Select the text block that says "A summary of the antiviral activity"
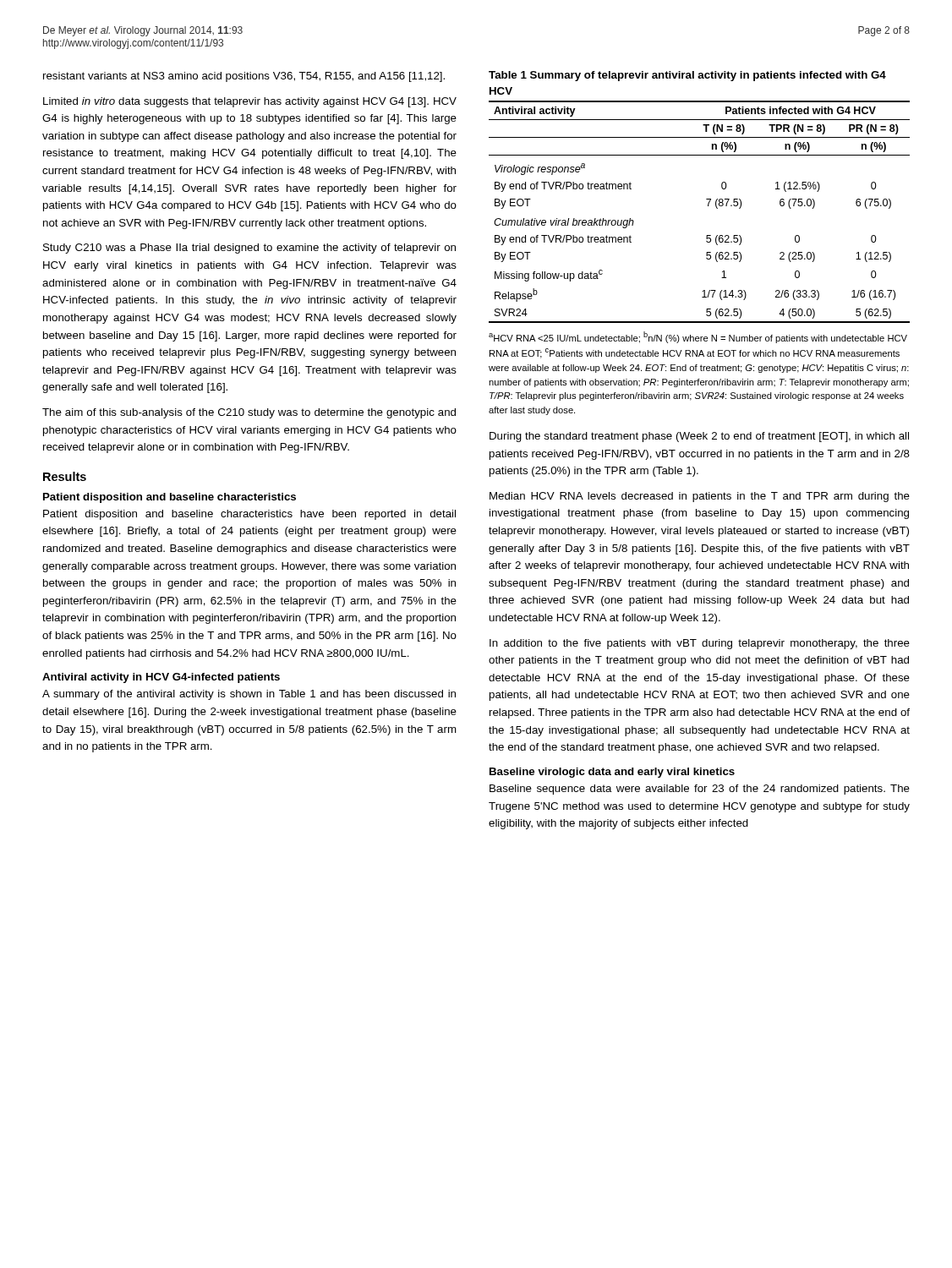Viewport: 952px width, 1268px height. coord(249,721)
